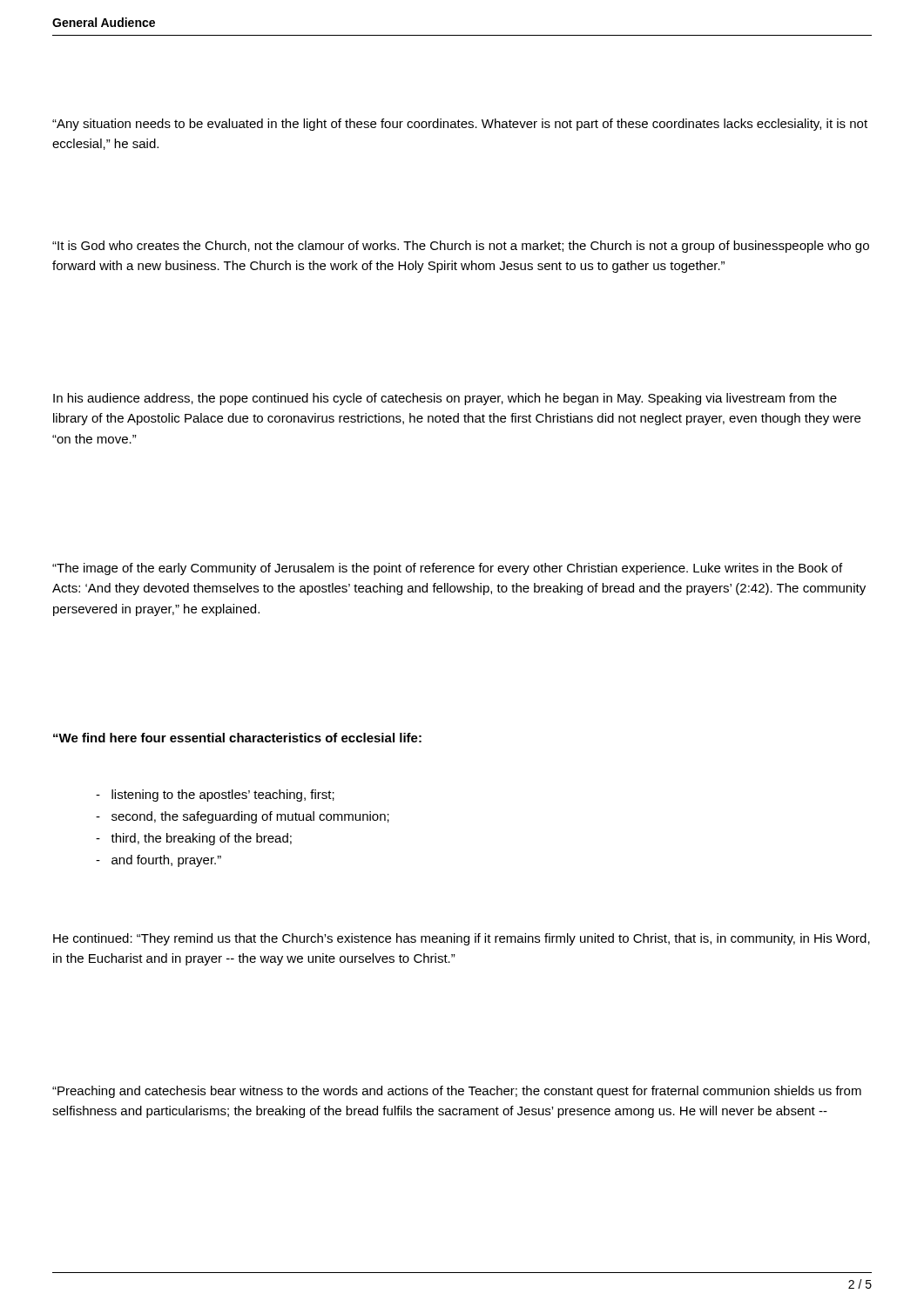Select the text block that says "“Preaching and catechesis bear witness to the words"

(457, 1101)
